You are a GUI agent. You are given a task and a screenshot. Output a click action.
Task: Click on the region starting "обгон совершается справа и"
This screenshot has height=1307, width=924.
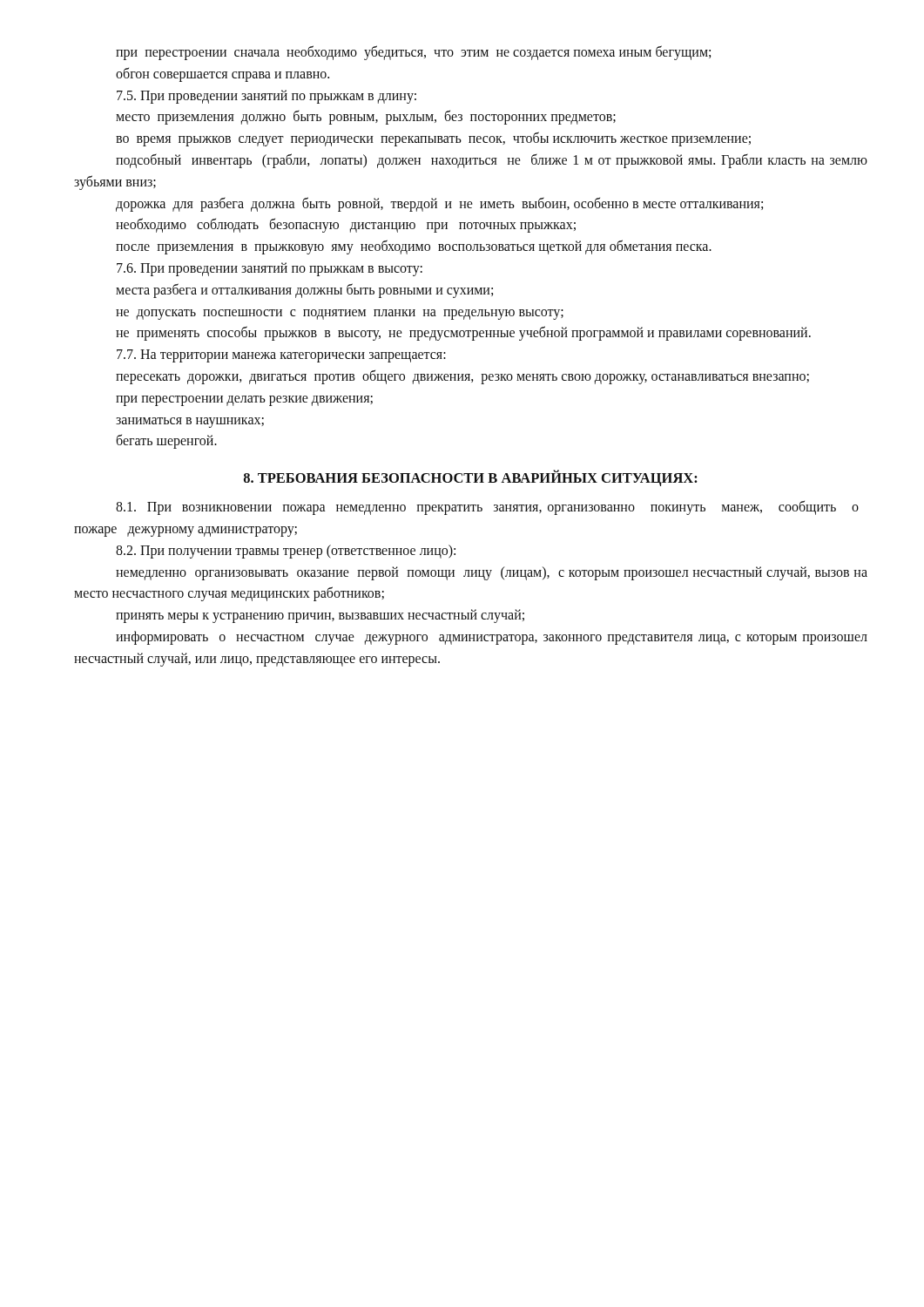point(223,73)
